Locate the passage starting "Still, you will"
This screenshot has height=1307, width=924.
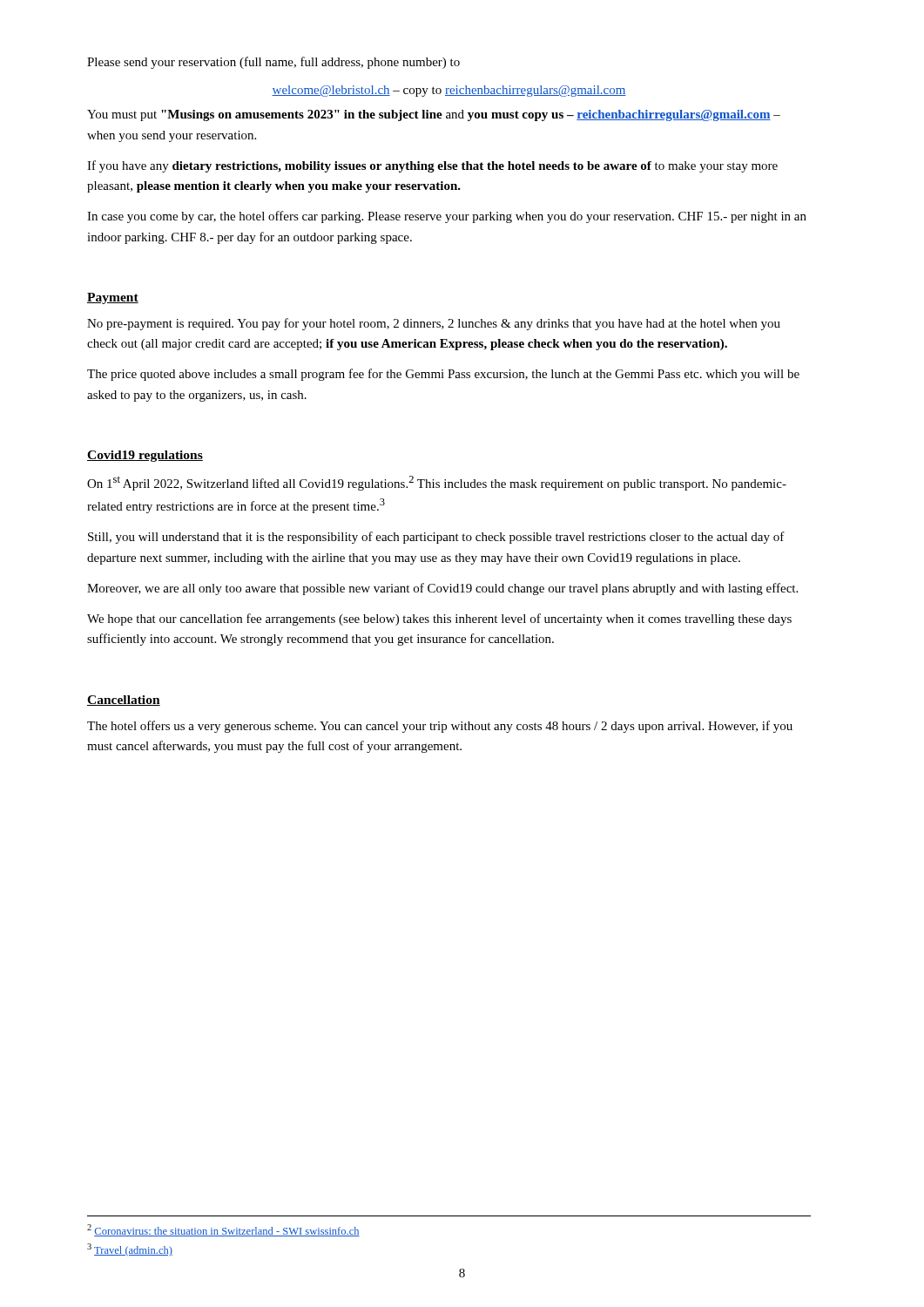(x=436, y=547)
